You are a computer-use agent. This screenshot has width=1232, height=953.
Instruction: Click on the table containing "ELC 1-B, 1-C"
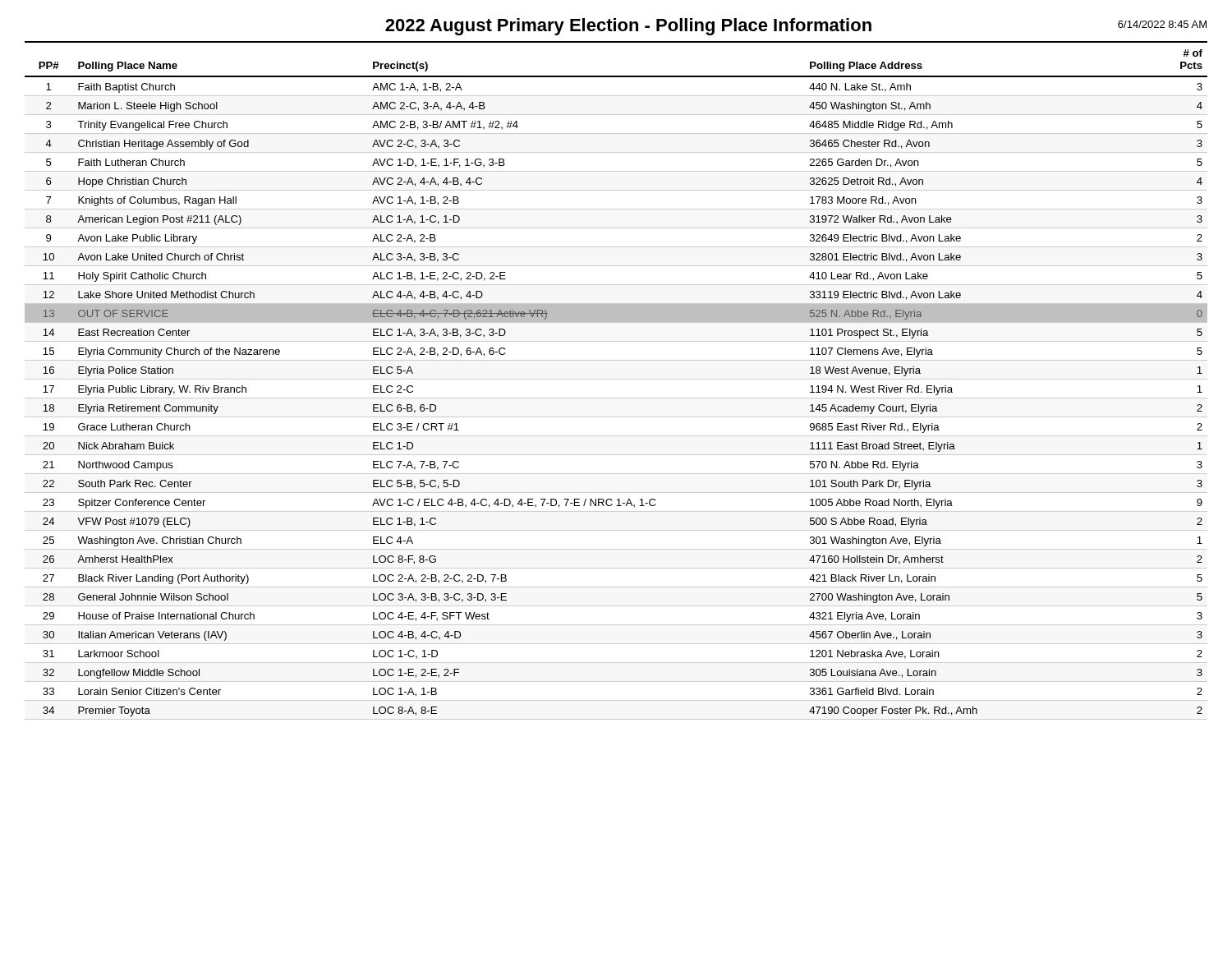[x=616, y=380]
